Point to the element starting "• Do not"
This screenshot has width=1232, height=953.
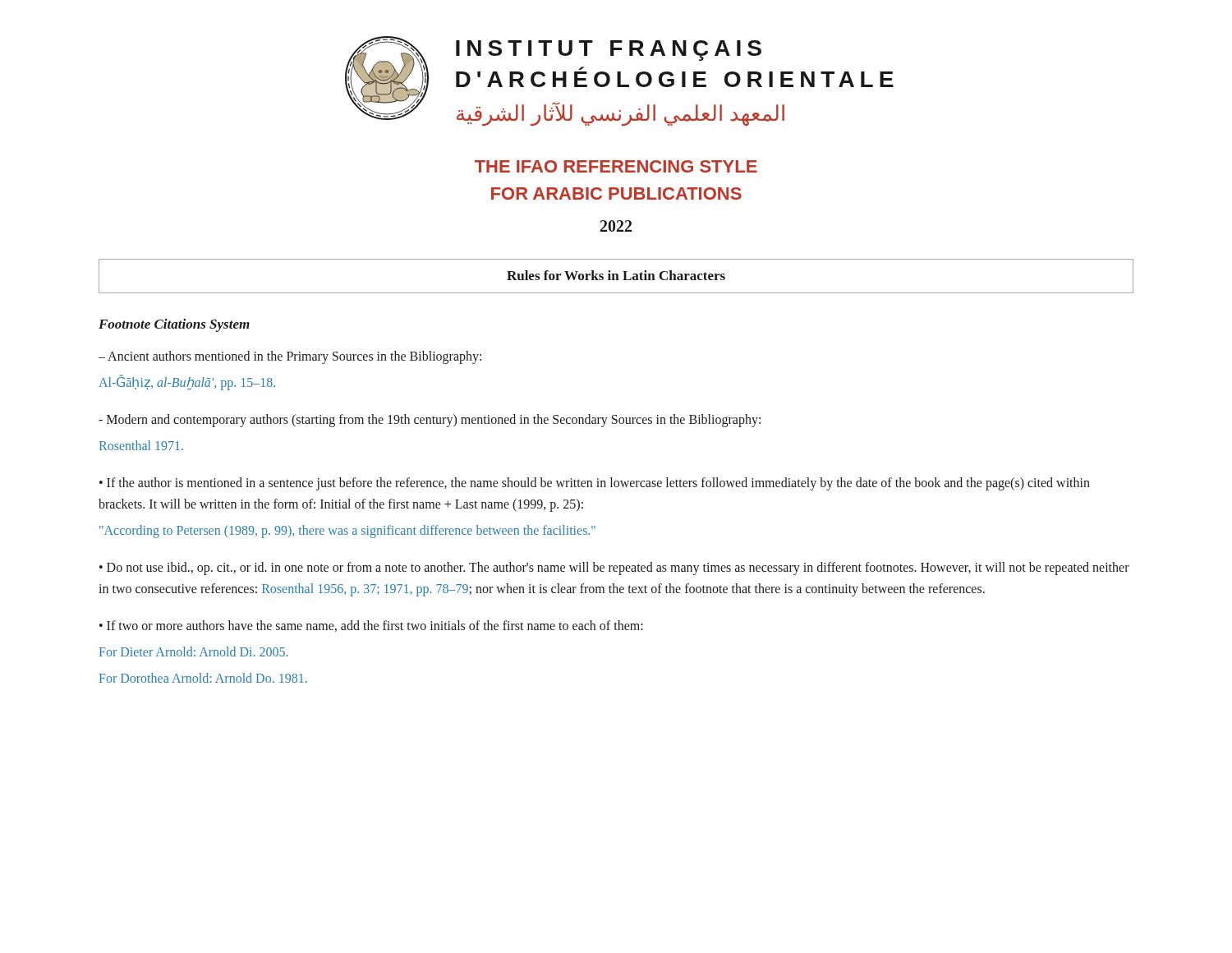point(614,578)
